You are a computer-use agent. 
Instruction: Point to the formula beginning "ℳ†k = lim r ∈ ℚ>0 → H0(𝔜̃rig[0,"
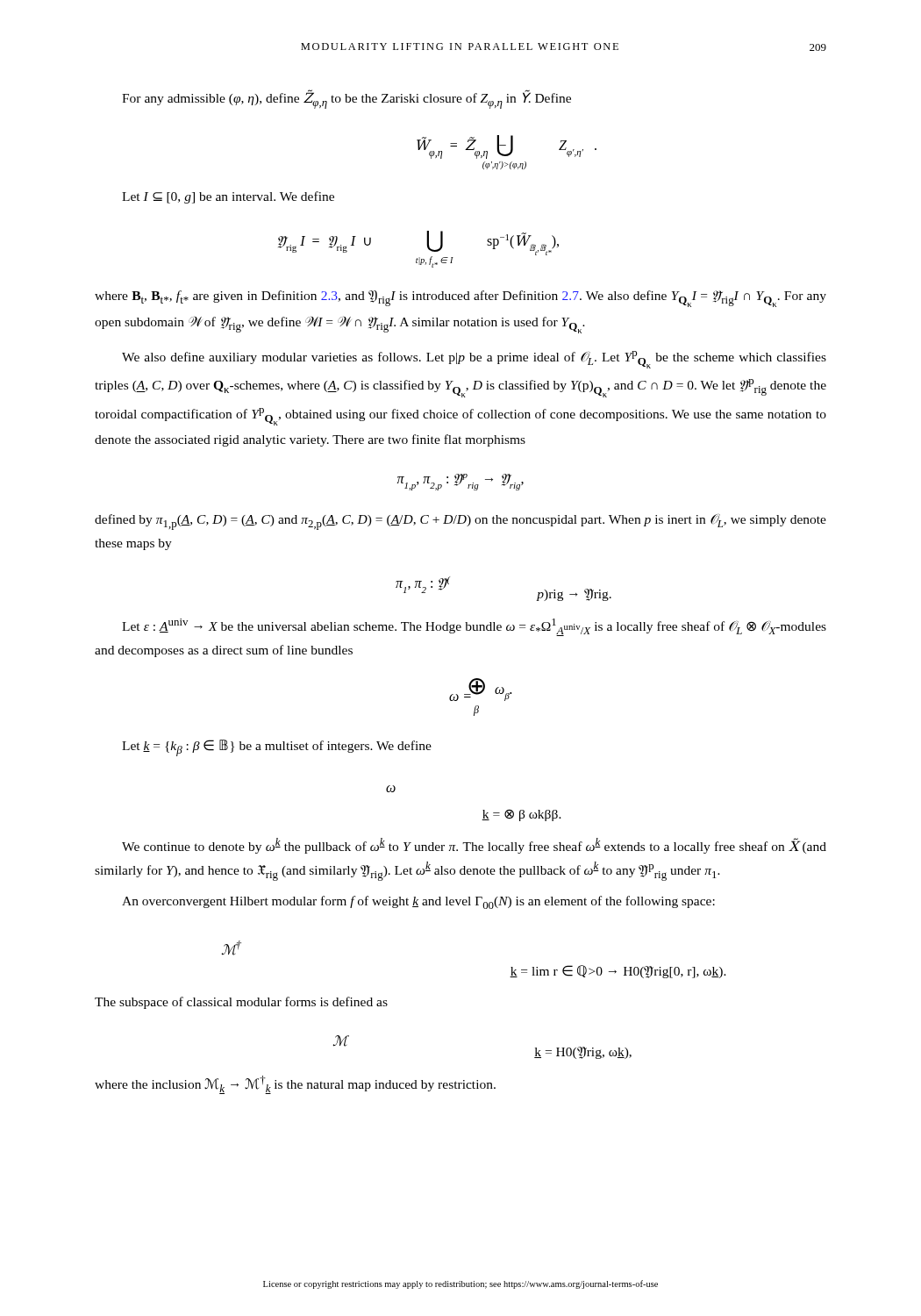tap(231, 948)
